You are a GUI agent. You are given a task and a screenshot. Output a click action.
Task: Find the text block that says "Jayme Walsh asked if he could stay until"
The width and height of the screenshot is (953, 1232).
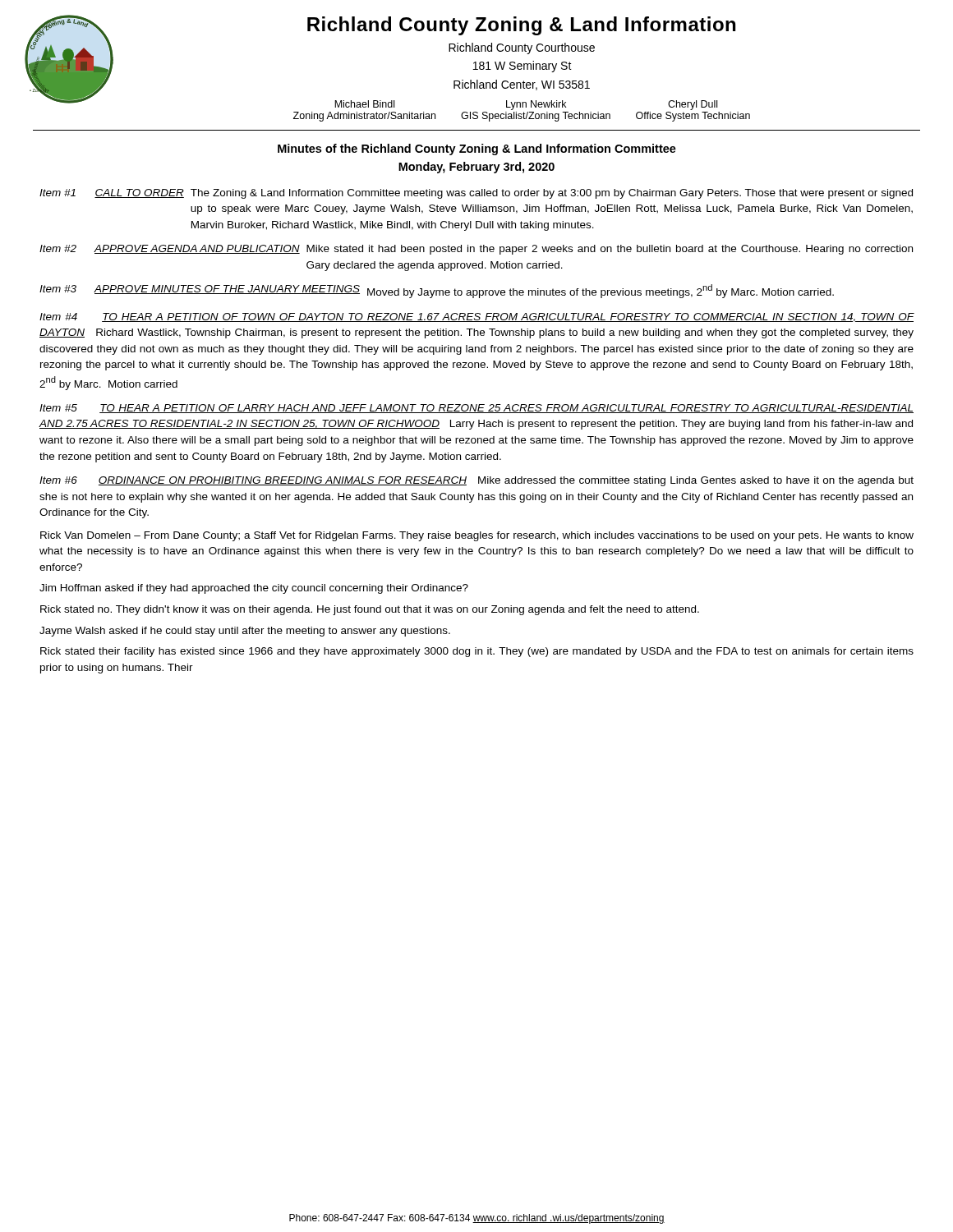point(245,630)
